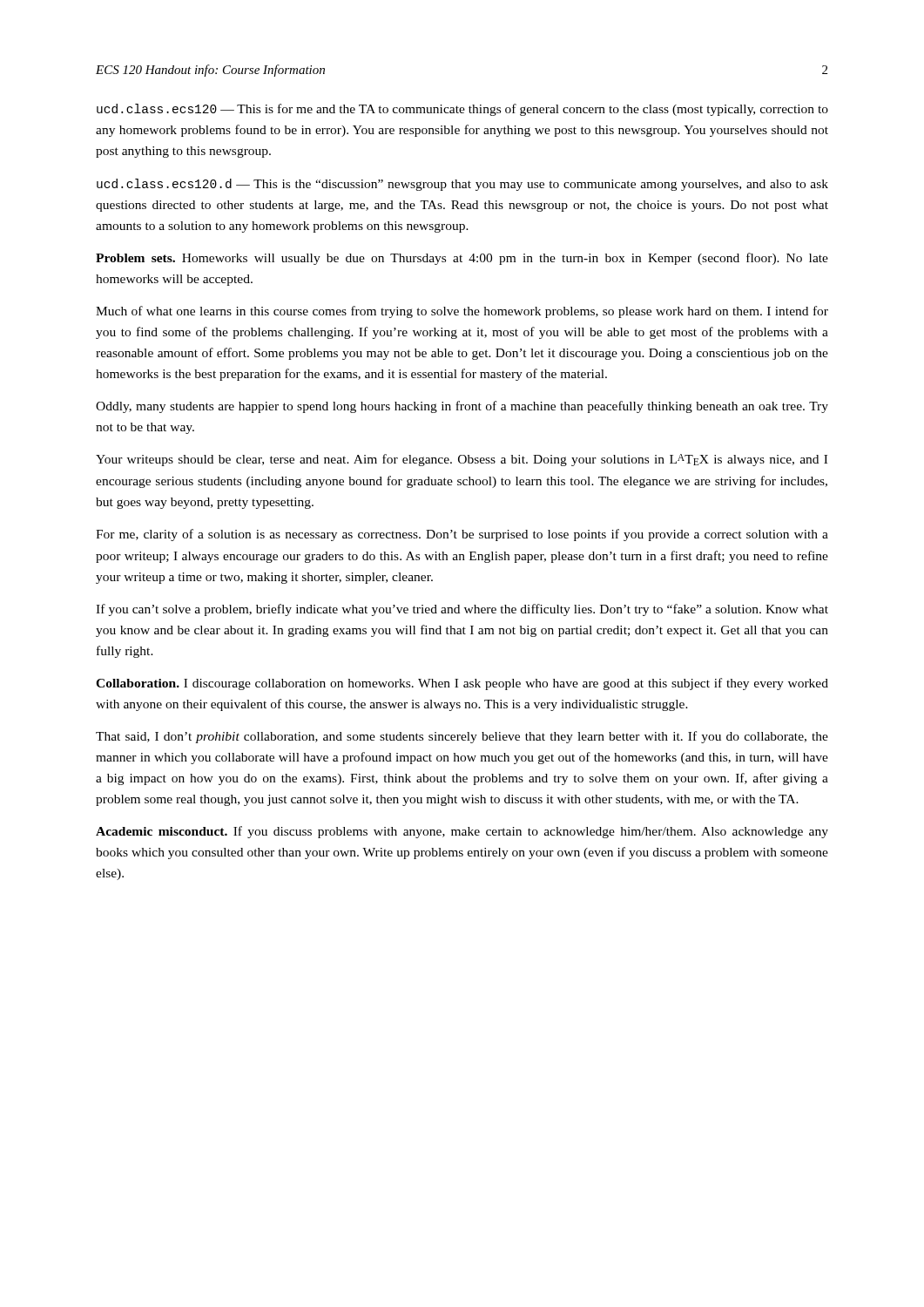Screen dimensions: 1307x924
Task: Find the block on this page that starts "If you can’t solve"
Action: point(462,630)
